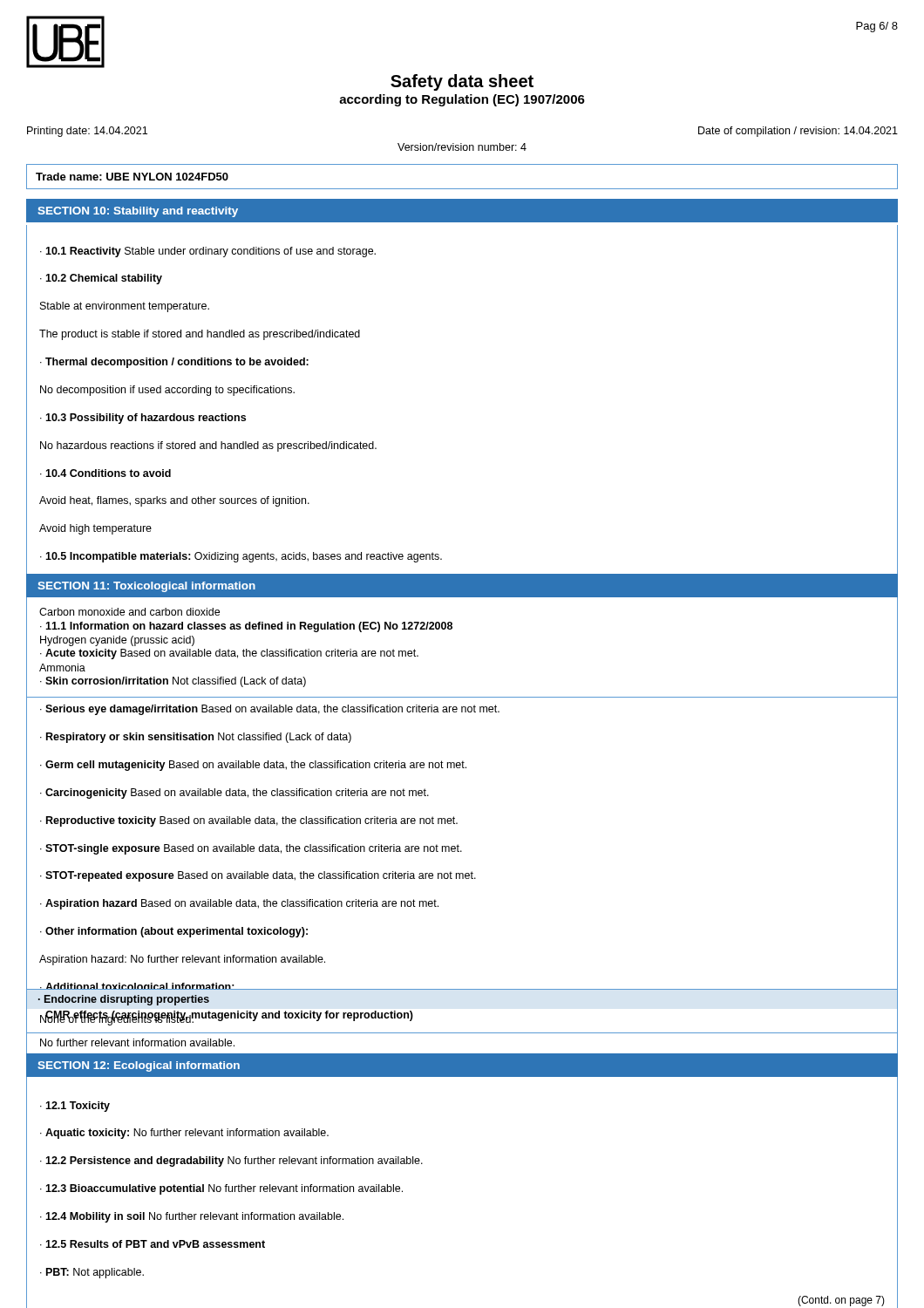
Task: Locate the block of text that opens with "Trade name: UBE NYLON"
Action: [x=132, y=177]
